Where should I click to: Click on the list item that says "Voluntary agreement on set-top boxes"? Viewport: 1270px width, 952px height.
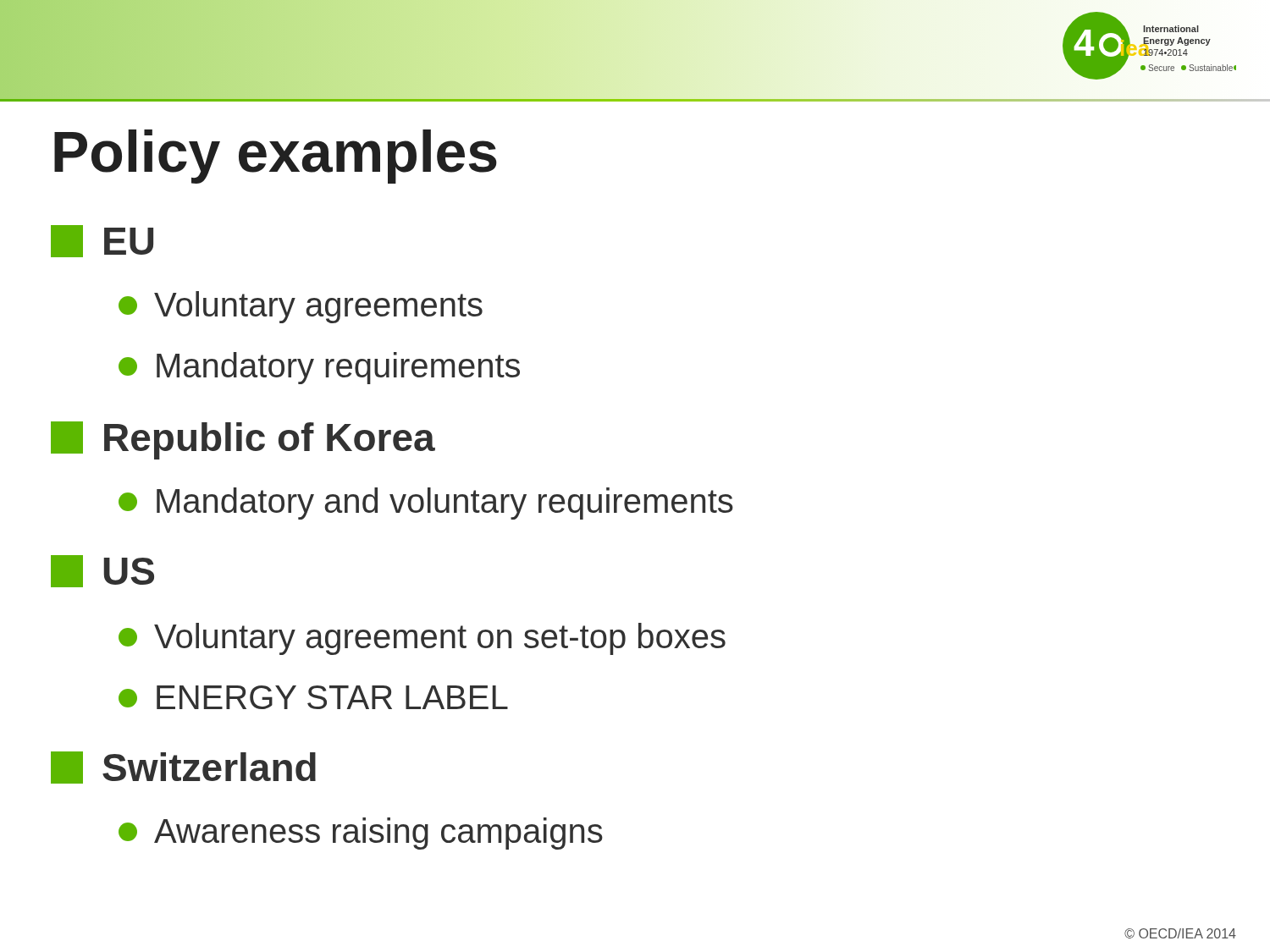click(422, 636)
